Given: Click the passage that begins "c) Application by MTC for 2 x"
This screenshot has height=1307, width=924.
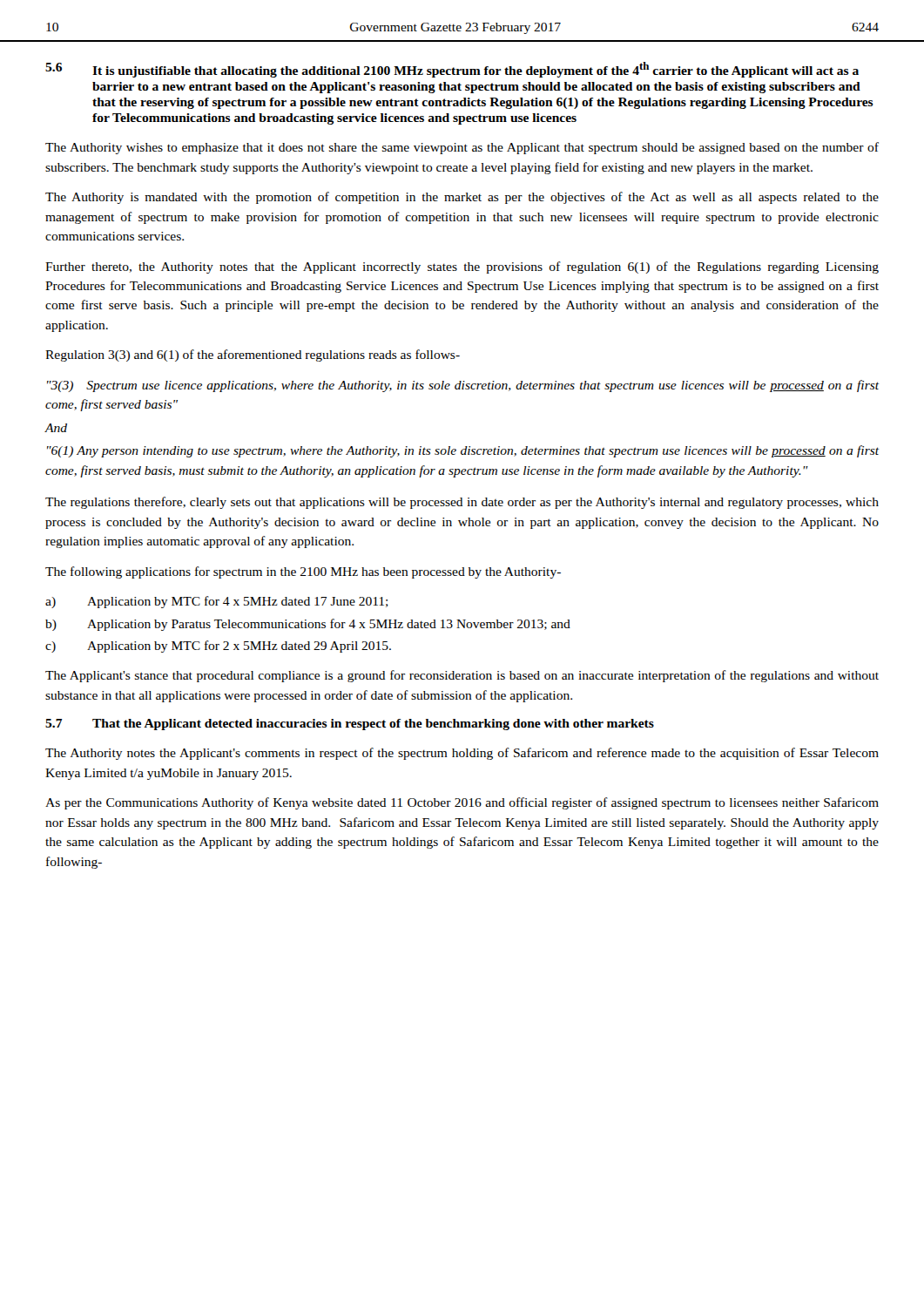Looking at the screenshot, I should (x=218, y=647).
